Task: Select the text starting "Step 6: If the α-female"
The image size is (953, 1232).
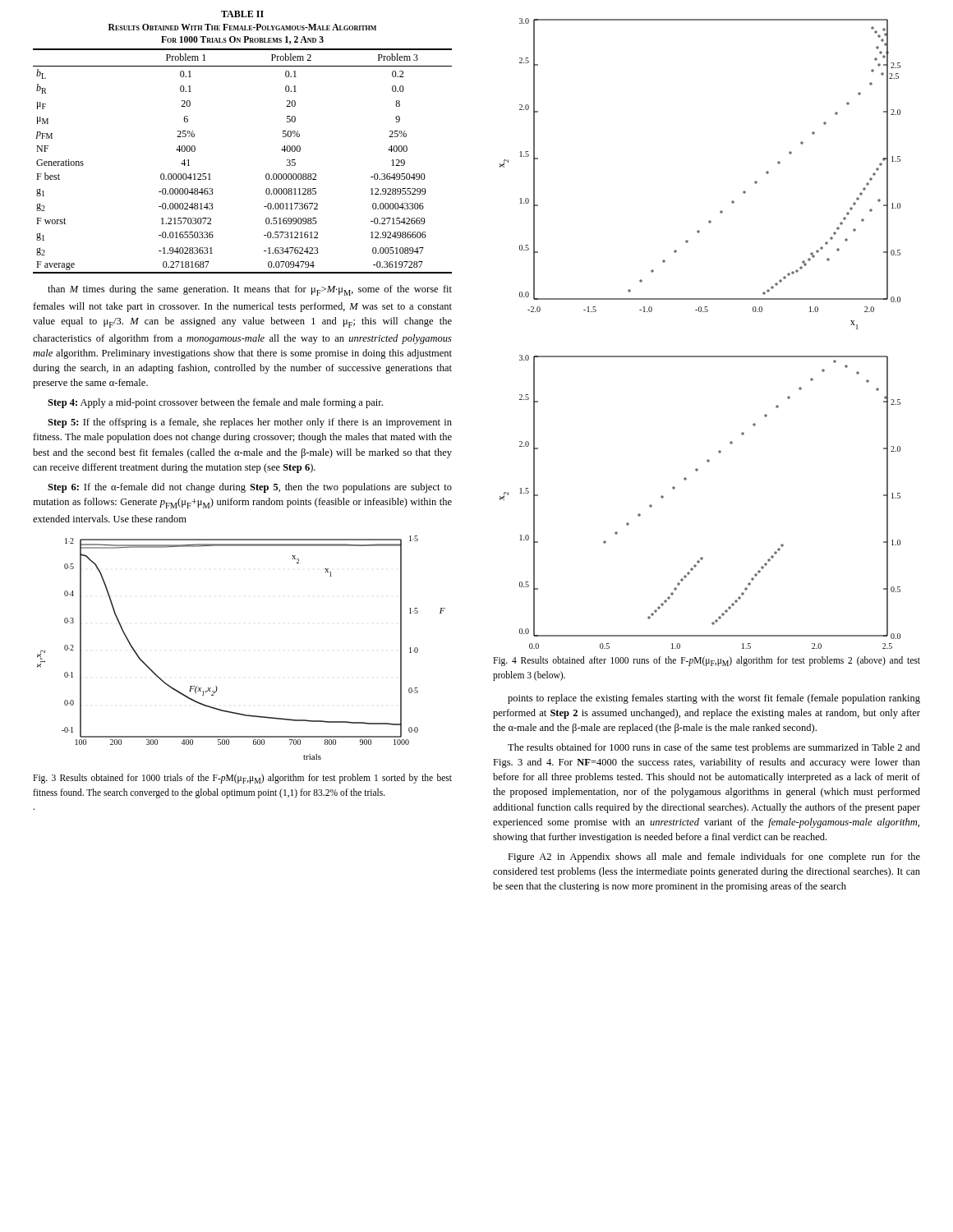Action: [242, 503]
